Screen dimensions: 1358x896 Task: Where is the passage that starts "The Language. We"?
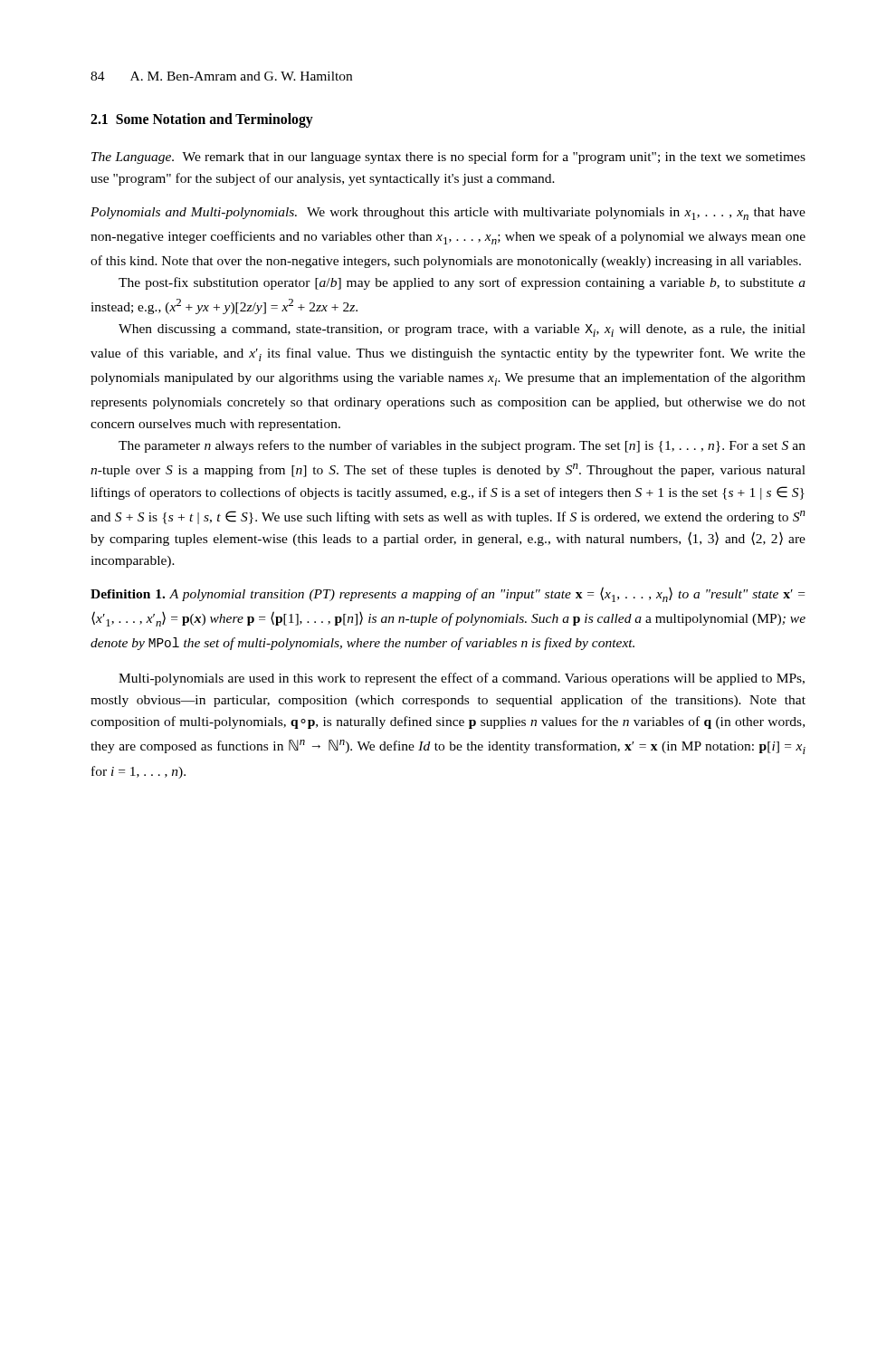[x=448, y=167]
